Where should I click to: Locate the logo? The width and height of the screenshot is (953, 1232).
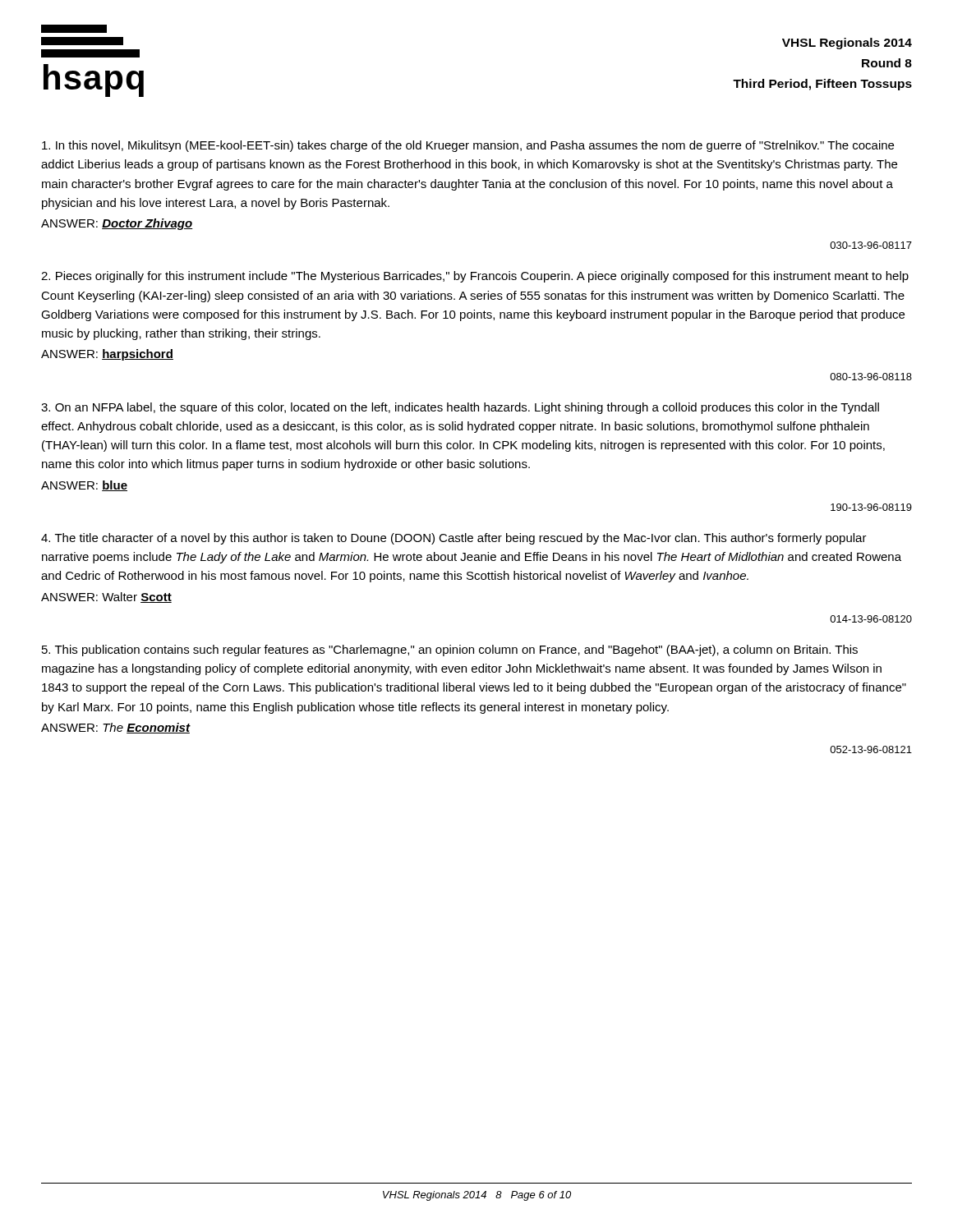pos(94,60)
